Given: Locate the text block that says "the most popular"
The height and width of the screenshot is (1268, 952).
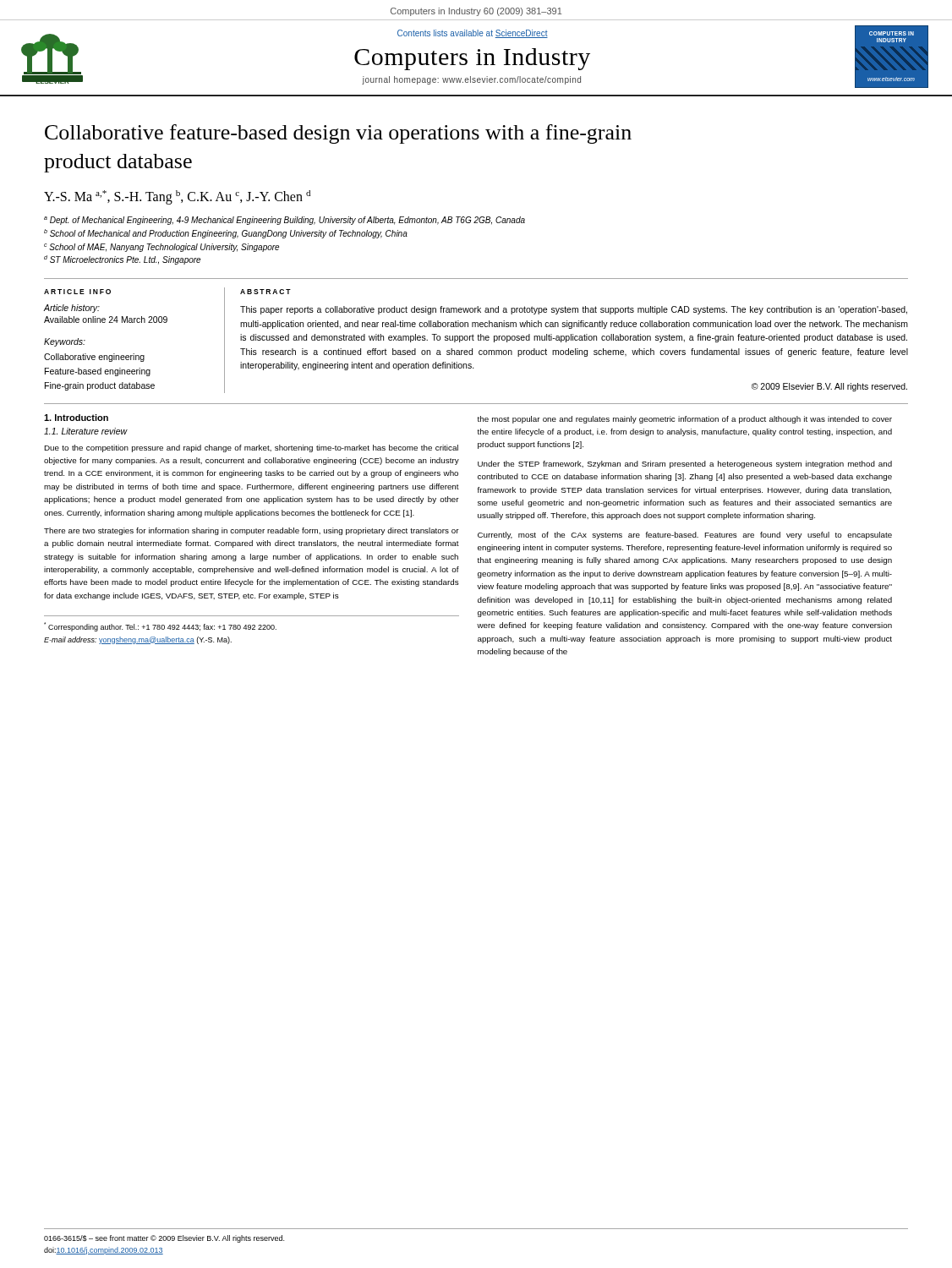Looking at the screenshot, I should click(685, 432).
